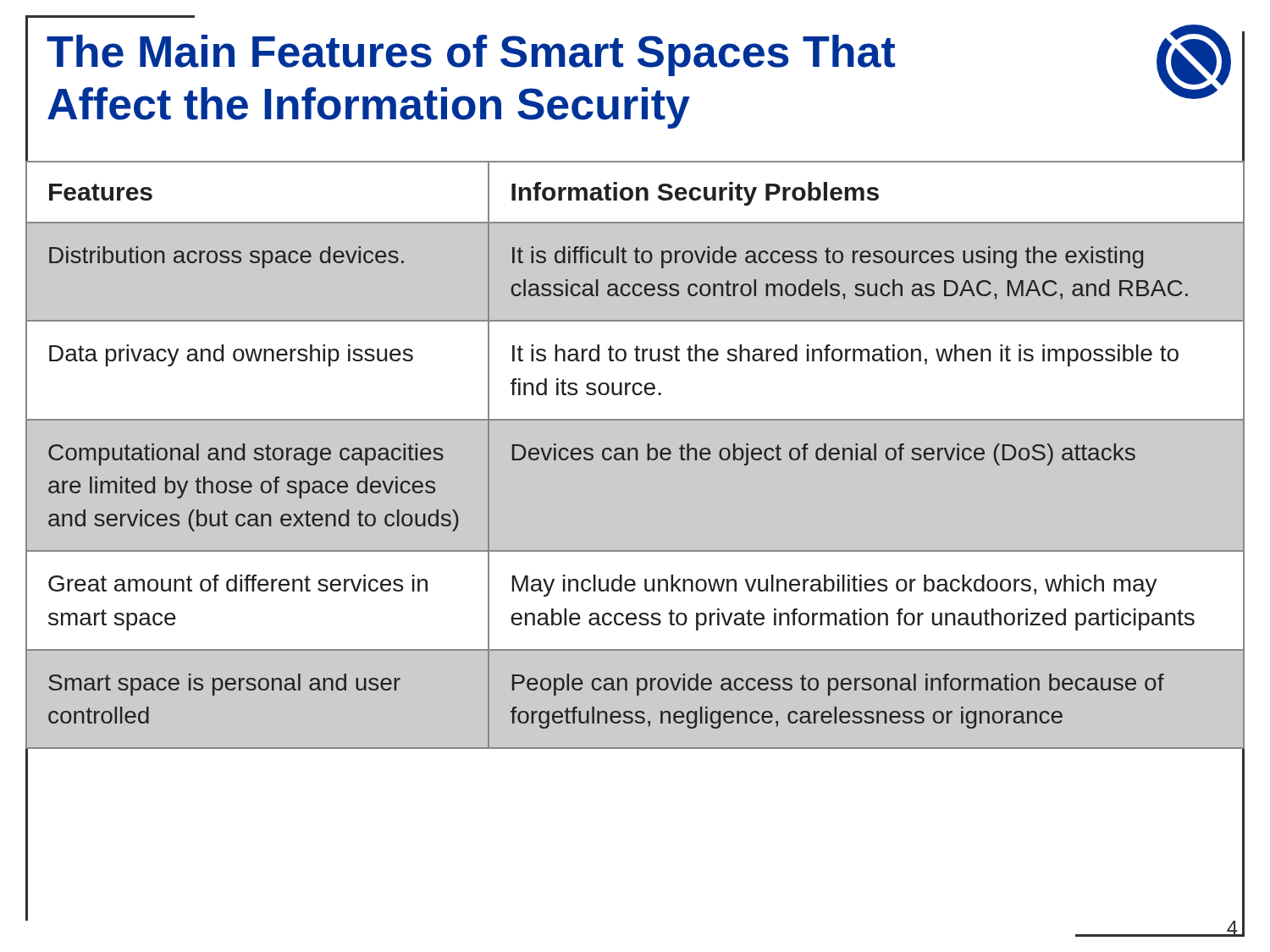Select the table that reads "Devices can be"
The height and width of the screenshot is (952, 1270).
(635, 535)
